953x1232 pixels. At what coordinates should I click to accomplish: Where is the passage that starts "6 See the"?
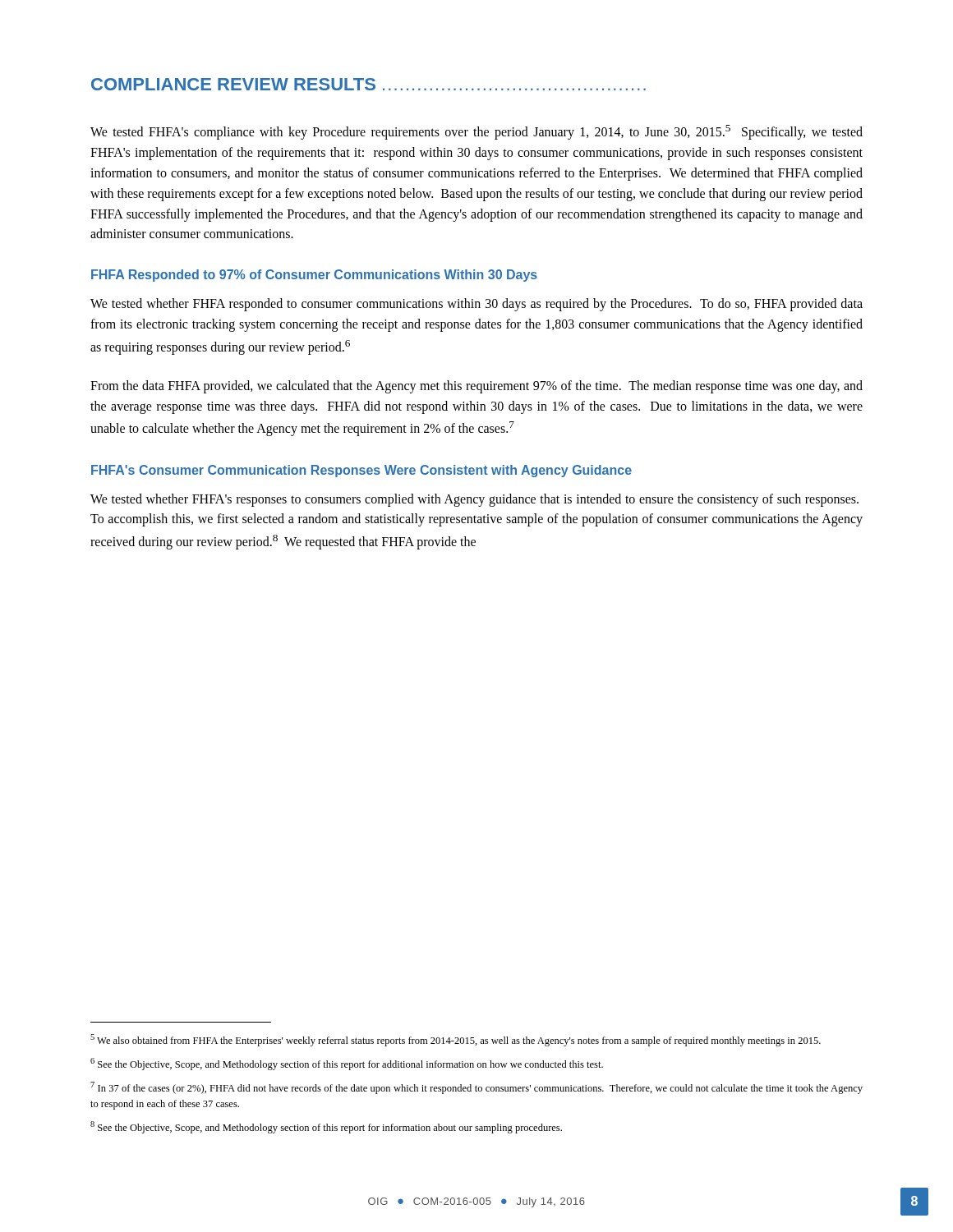(x=347, y=1063)
